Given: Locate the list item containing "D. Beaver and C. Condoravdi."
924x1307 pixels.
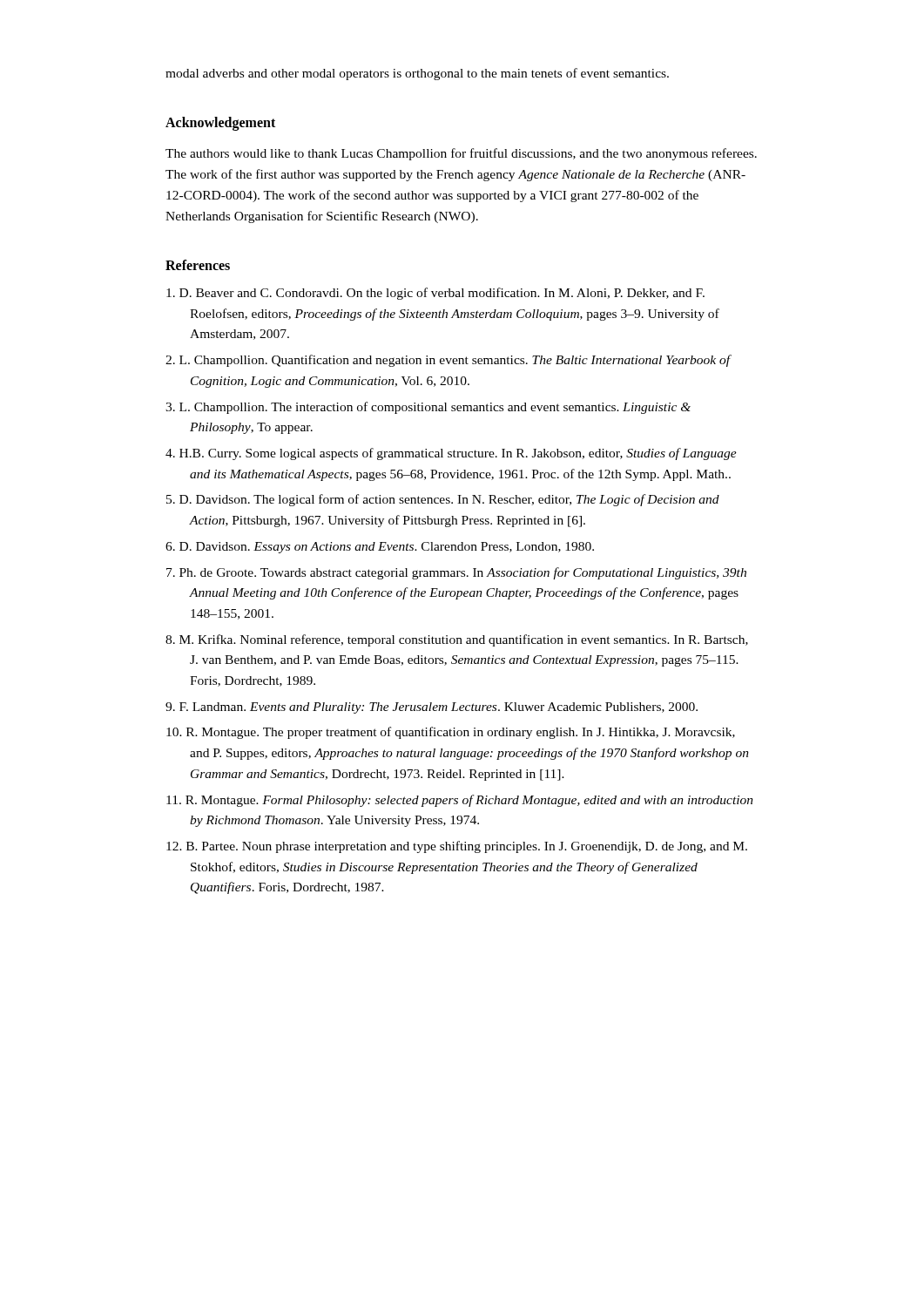Looking at the screenshot, I should [442, 313].
